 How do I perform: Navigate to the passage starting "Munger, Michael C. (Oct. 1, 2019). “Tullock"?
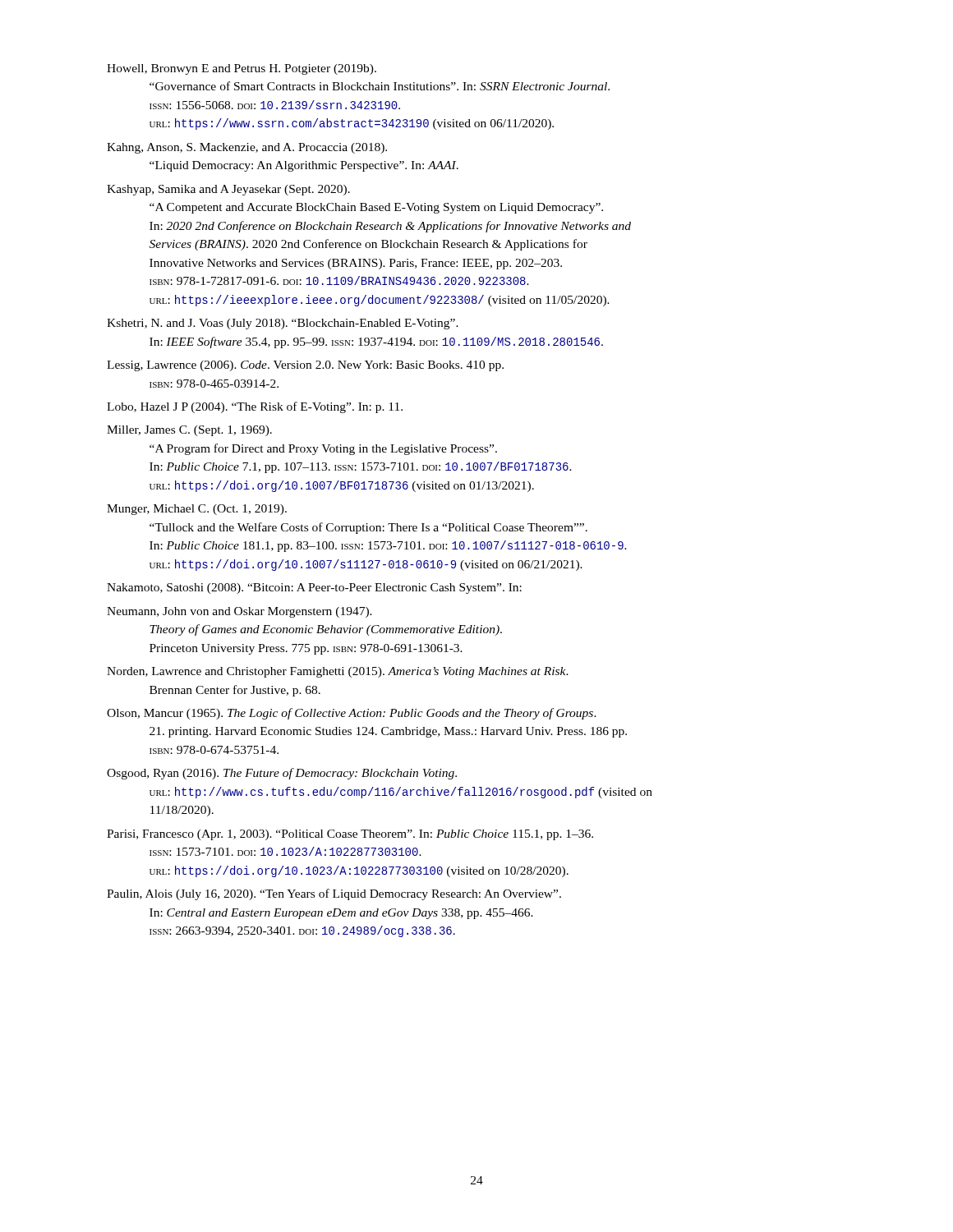pyautogui.click(x=367, y=536)
